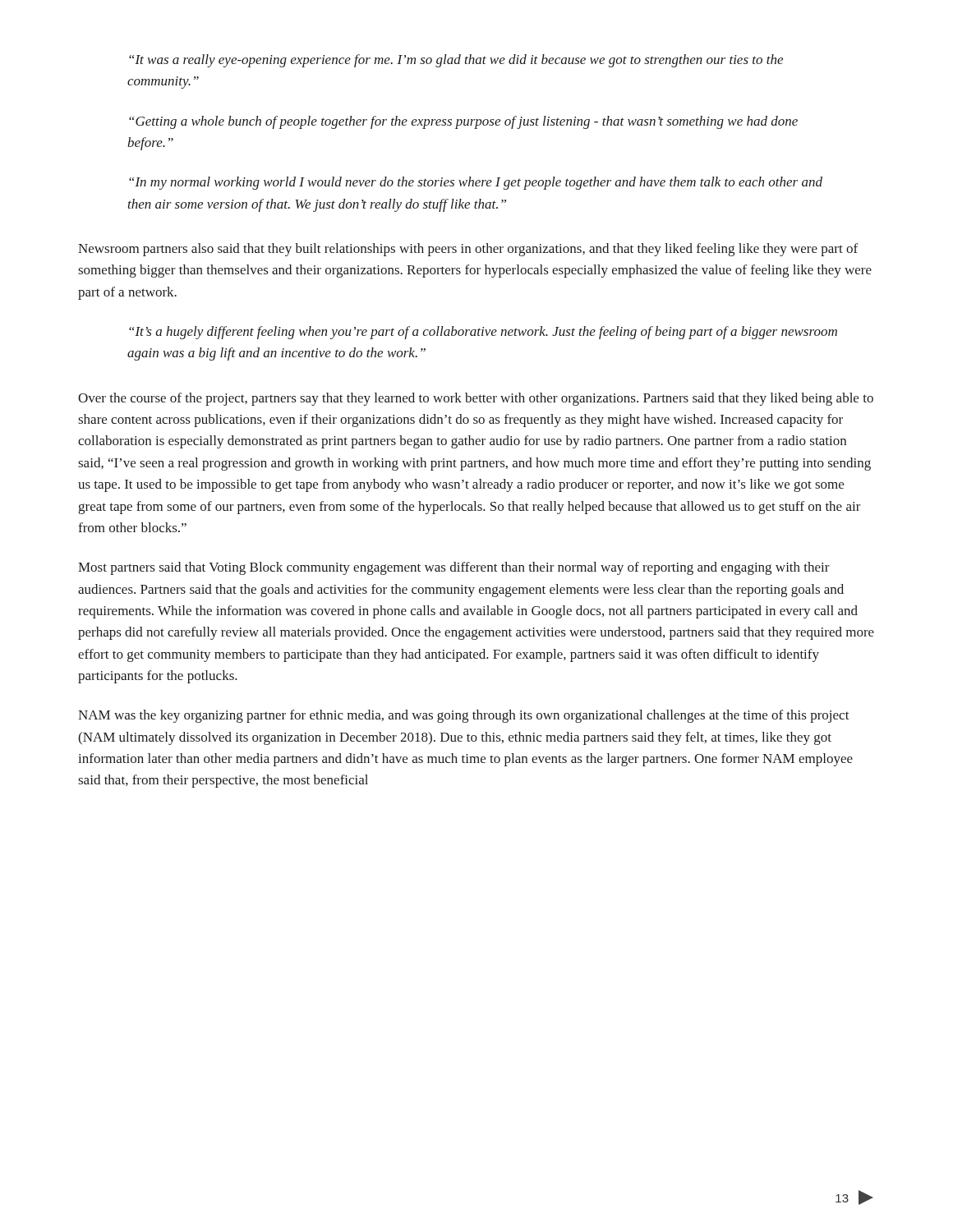Click on the text block that says "“Getting a whole bunch of people"
This screenshot has height=1232, width=953.
485,132
